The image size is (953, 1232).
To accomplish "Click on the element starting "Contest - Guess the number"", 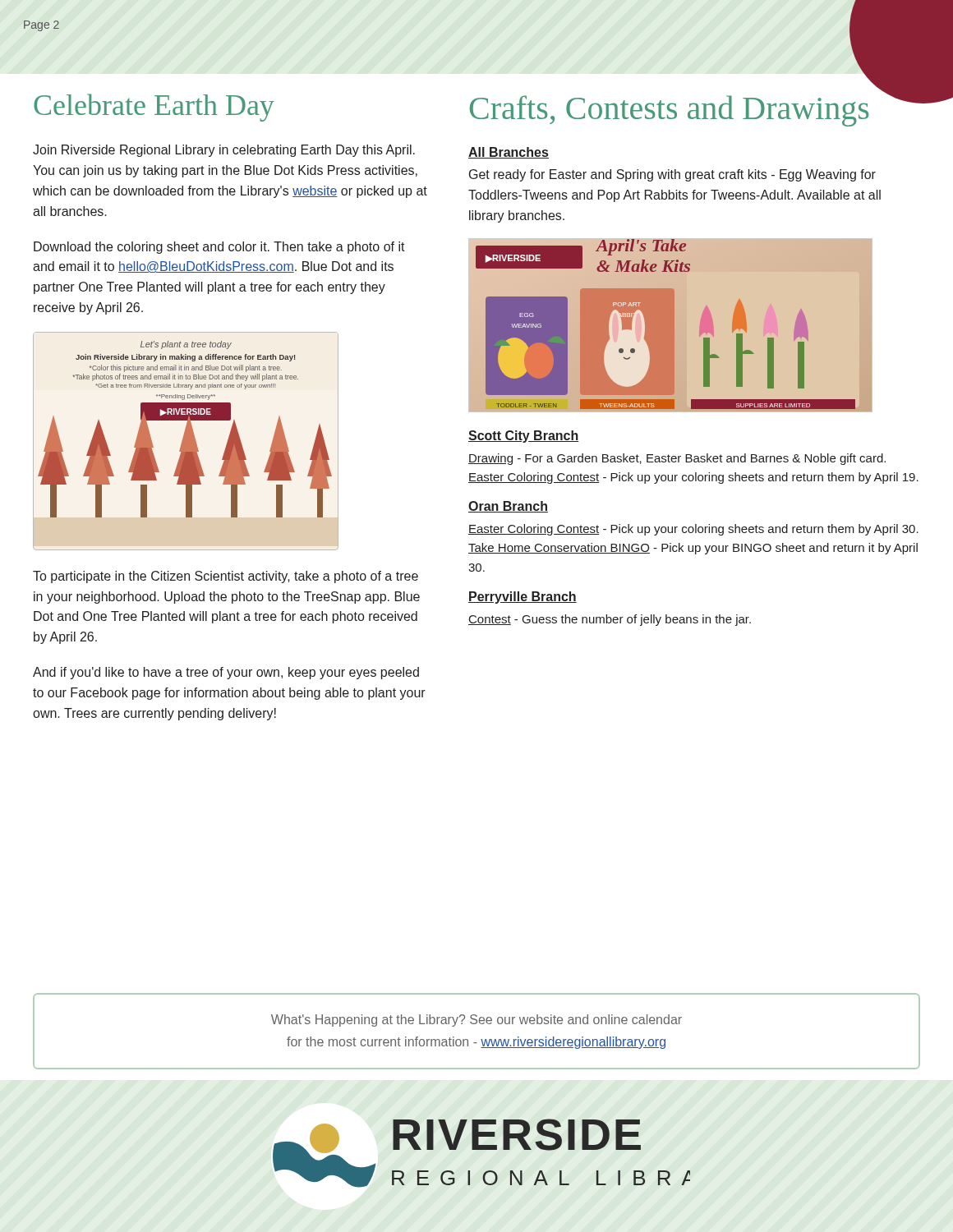I will coord(610,619).
